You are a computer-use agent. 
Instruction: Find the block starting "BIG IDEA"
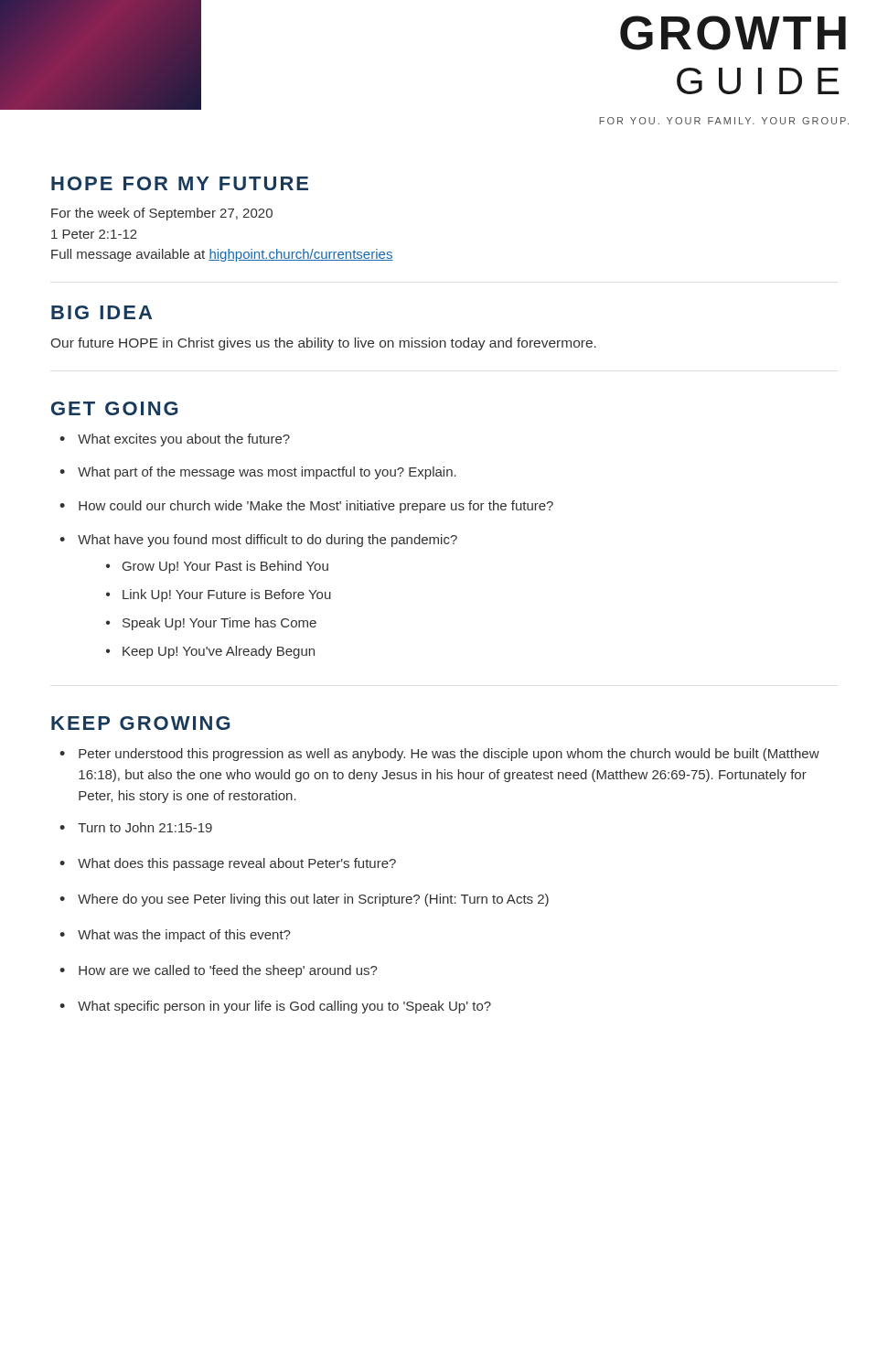(x=102, y=312)
